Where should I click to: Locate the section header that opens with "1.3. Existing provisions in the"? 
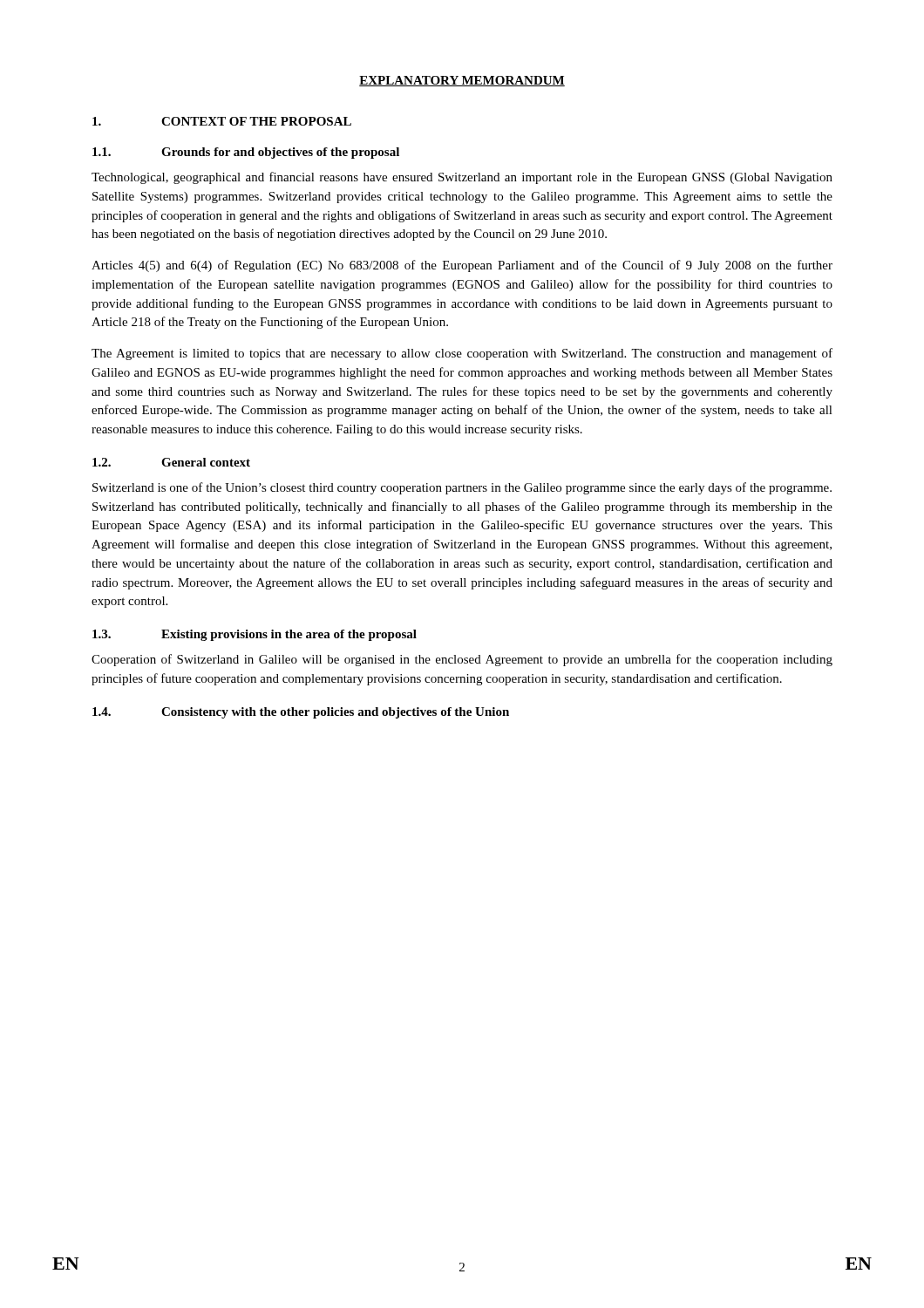(254, 634)
